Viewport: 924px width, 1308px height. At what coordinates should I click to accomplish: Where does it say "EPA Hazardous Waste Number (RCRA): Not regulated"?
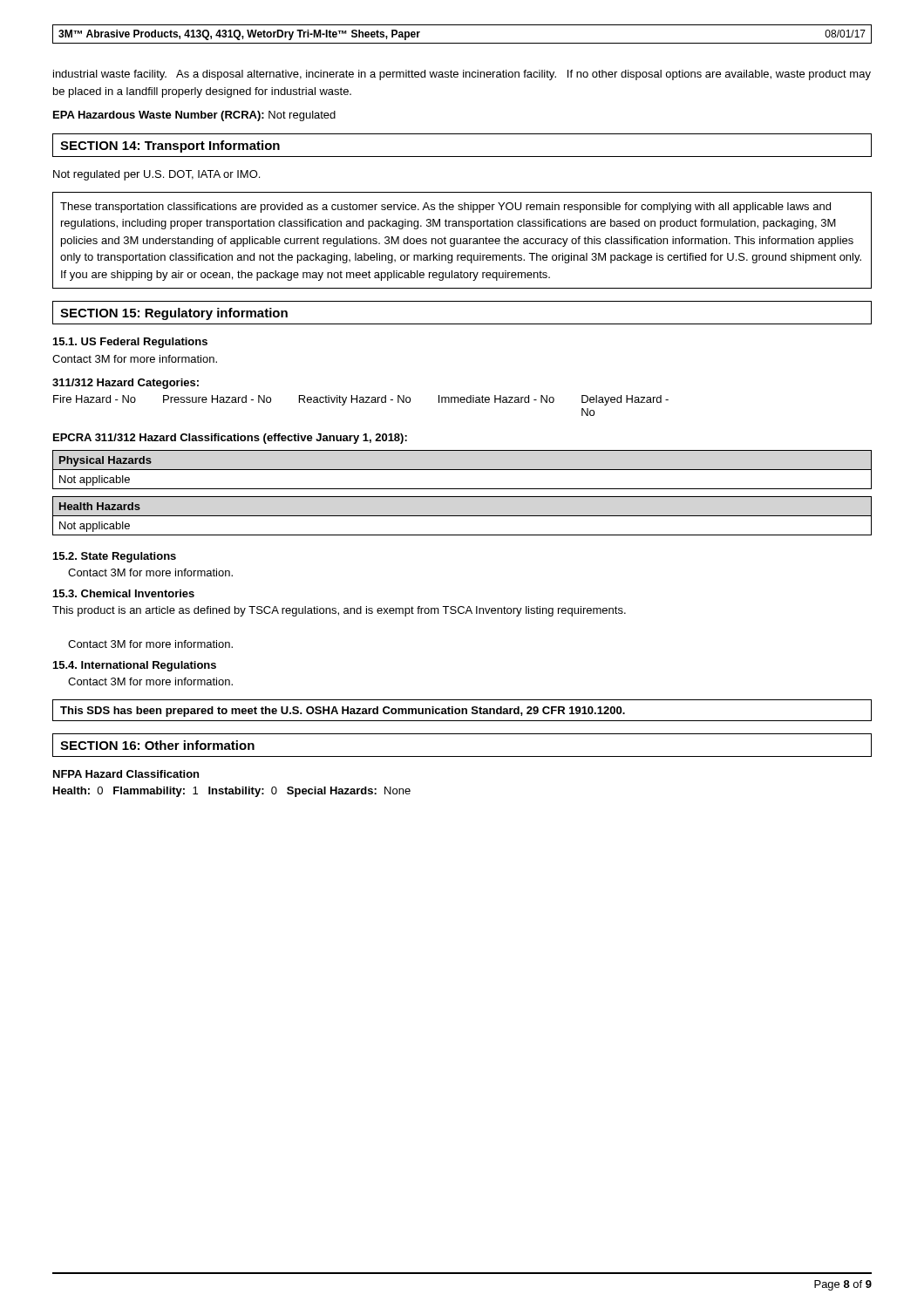(x=194, y=115)
